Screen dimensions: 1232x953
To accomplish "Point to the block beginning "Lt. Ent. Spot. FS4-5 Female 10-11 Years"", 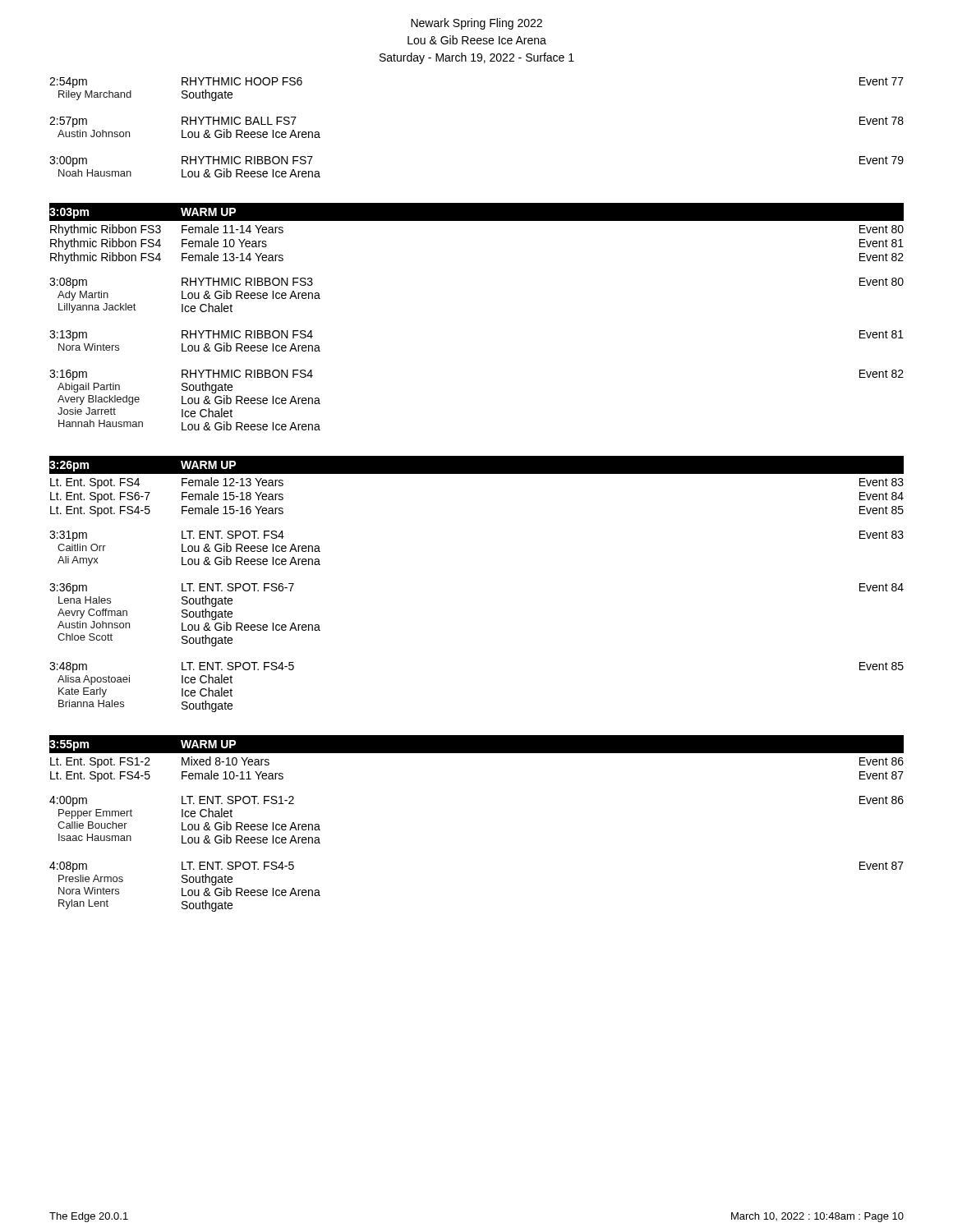I will (98, 776).
